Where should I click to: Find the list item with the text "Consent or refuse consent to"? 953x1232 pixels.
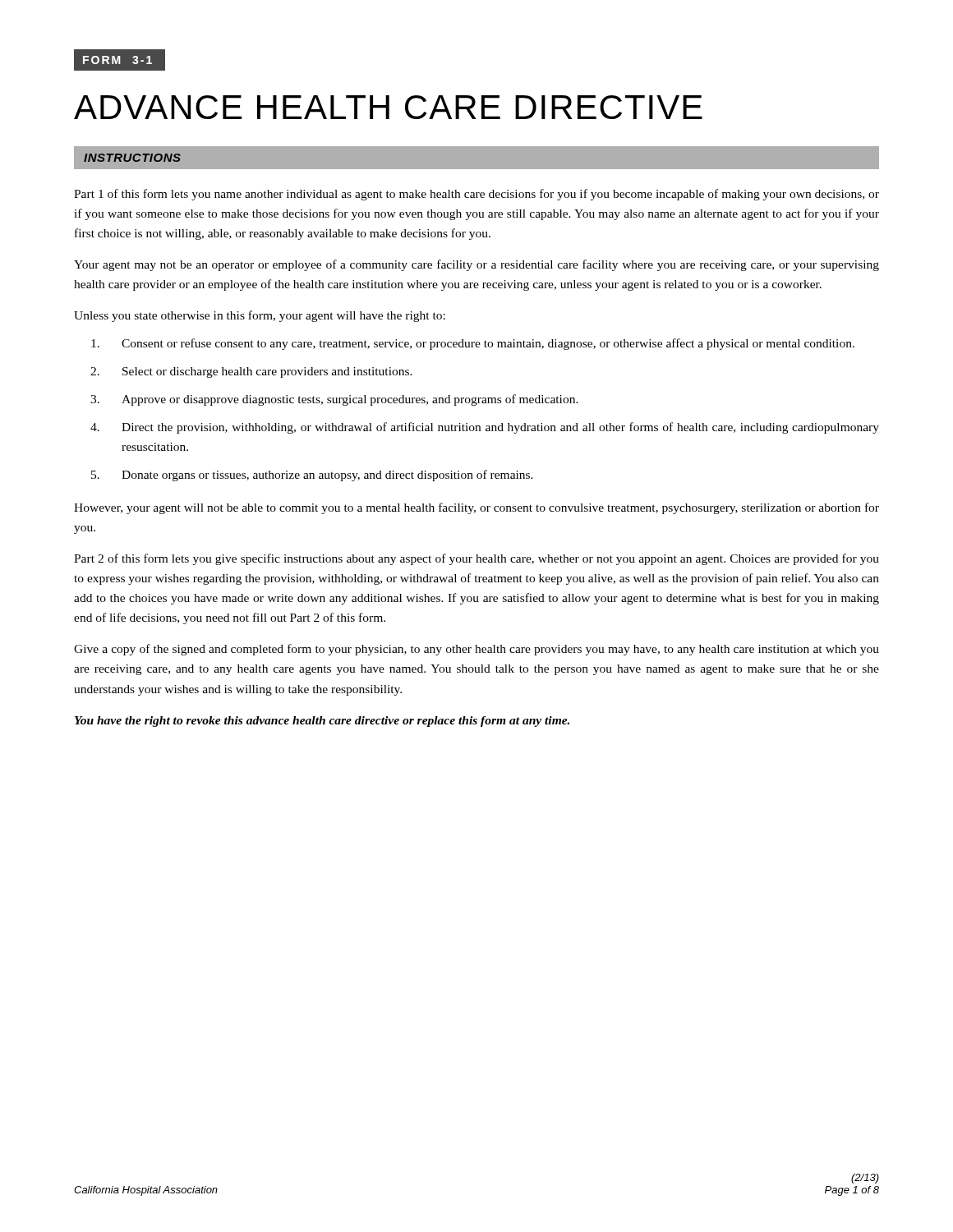coord(485,344)
